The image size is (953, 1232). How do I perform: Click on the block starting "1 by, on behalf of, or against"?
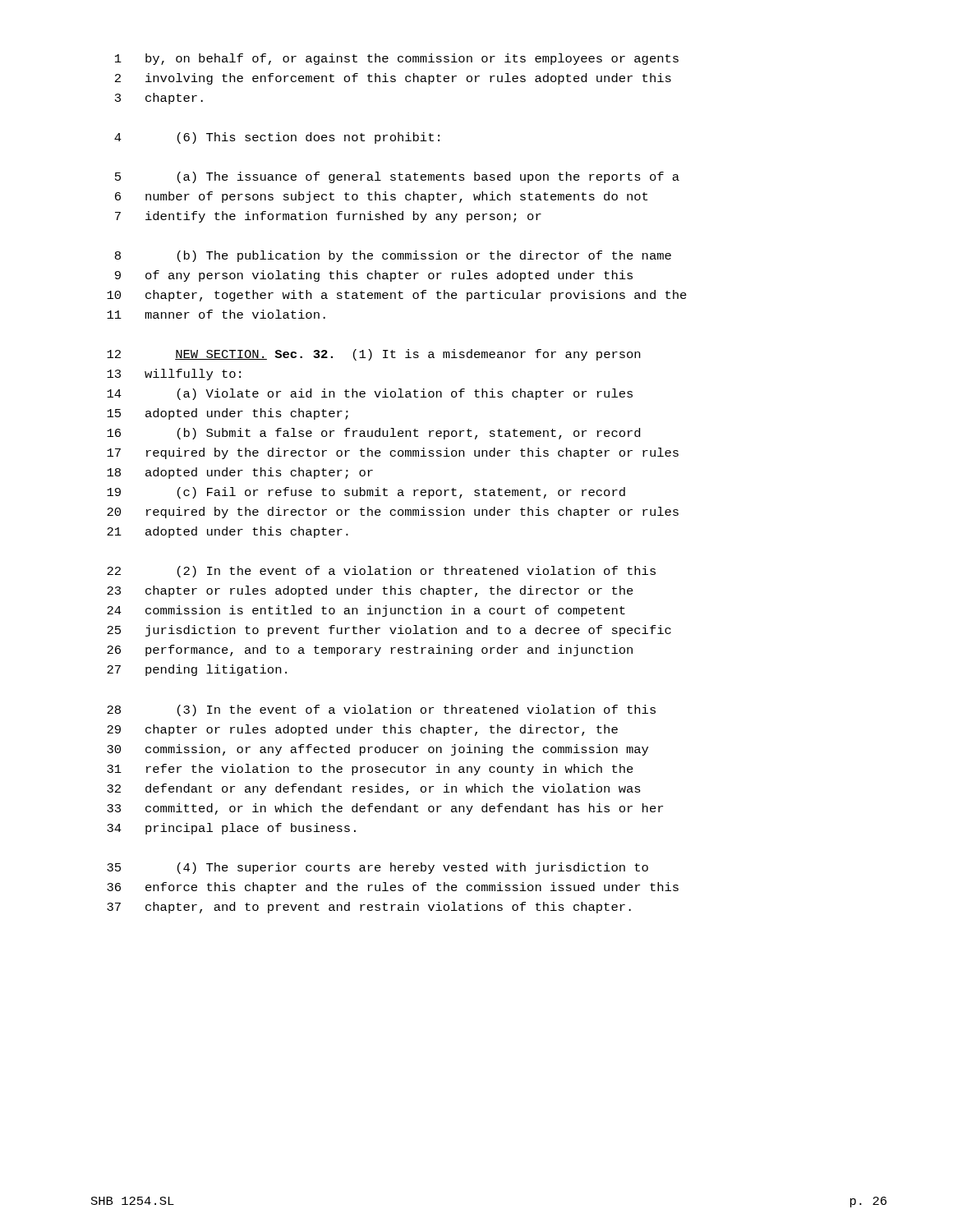[489, 59]
